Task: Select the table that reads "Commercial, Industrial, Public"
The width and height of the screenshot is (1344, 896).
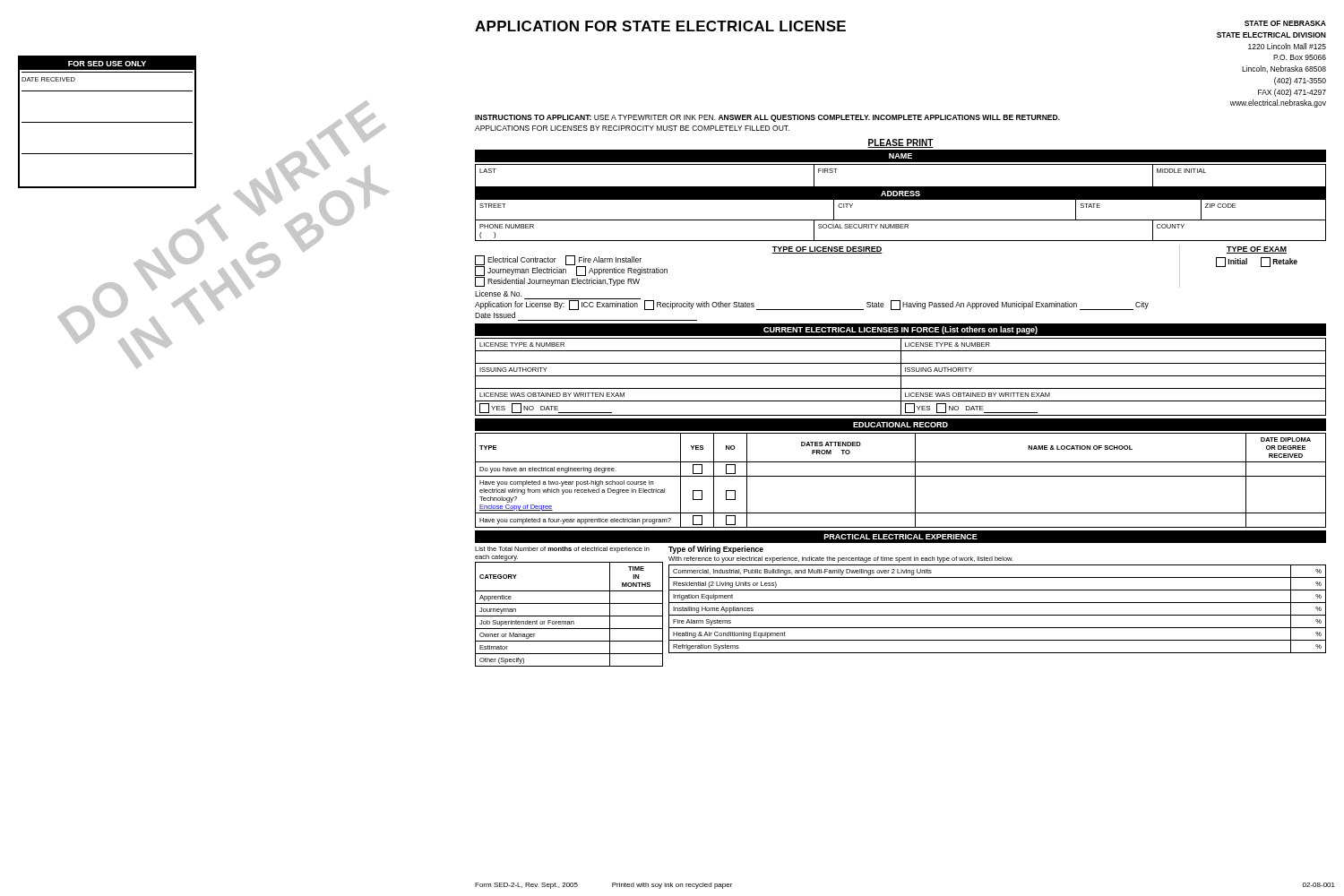Action: pyautogui.click(x=997, y=609)
